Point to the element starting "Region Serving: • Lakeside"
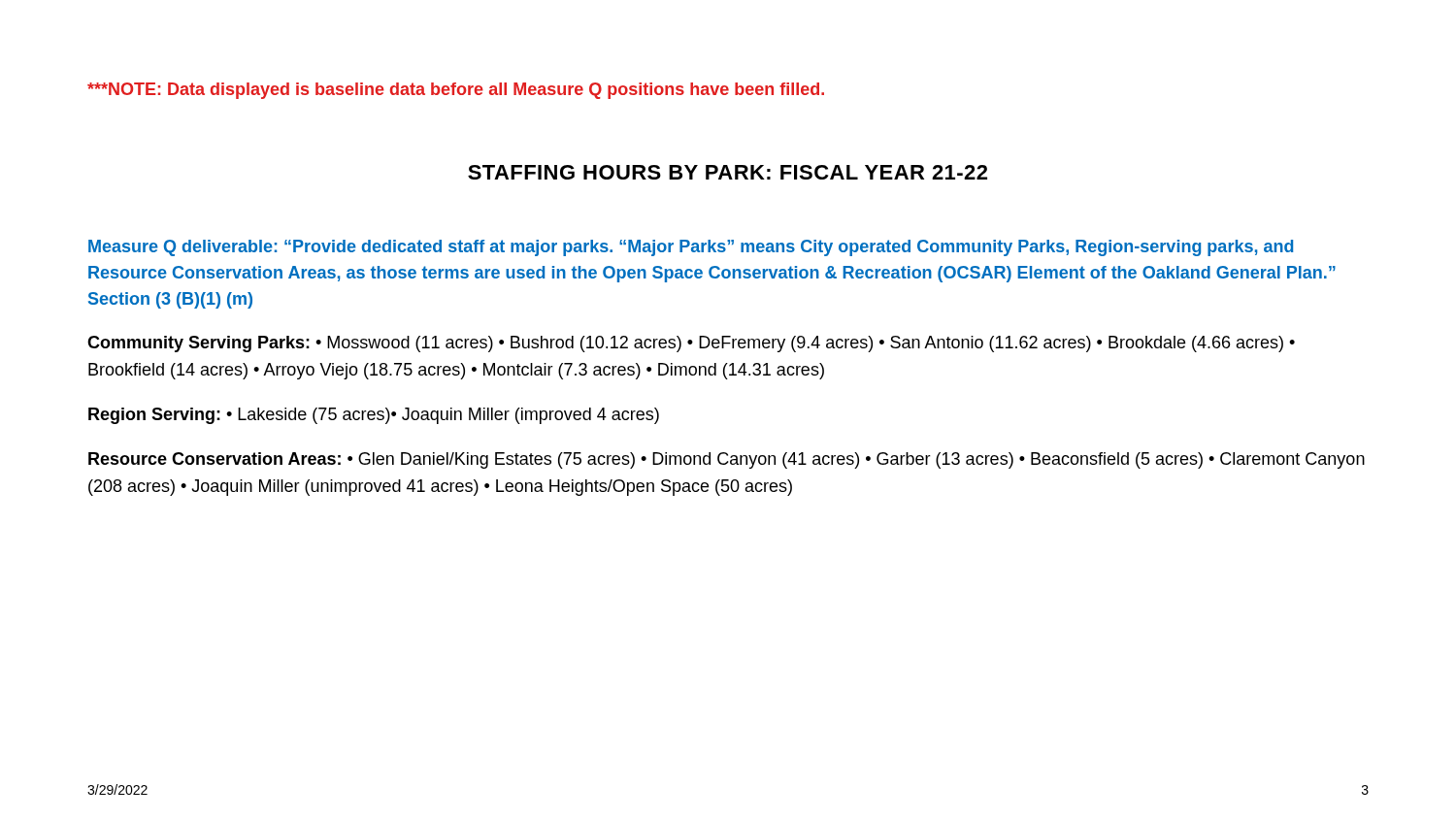The width and height of the screenshot is (1456, 819). coord(374,414)
